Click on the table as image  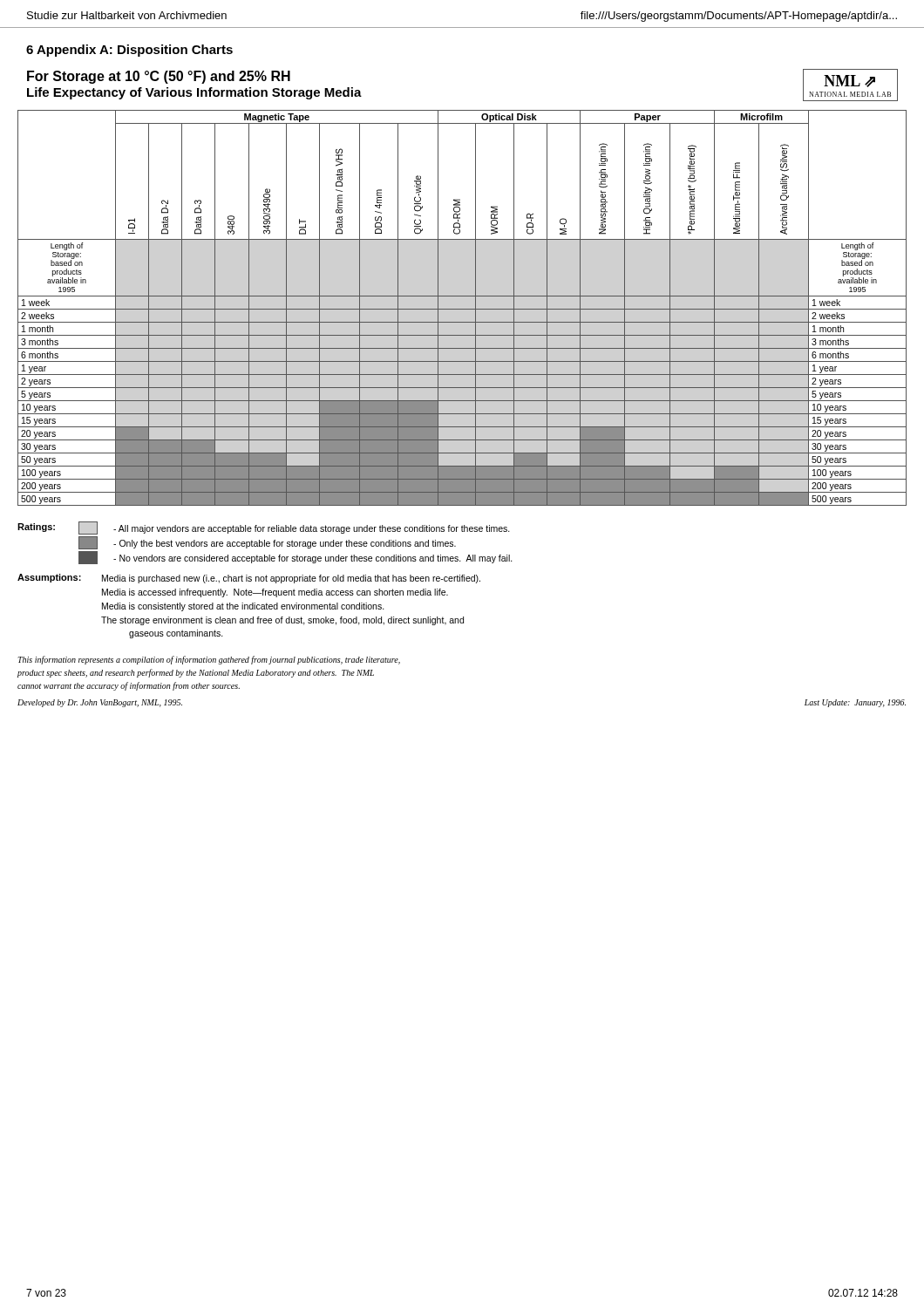462,308
